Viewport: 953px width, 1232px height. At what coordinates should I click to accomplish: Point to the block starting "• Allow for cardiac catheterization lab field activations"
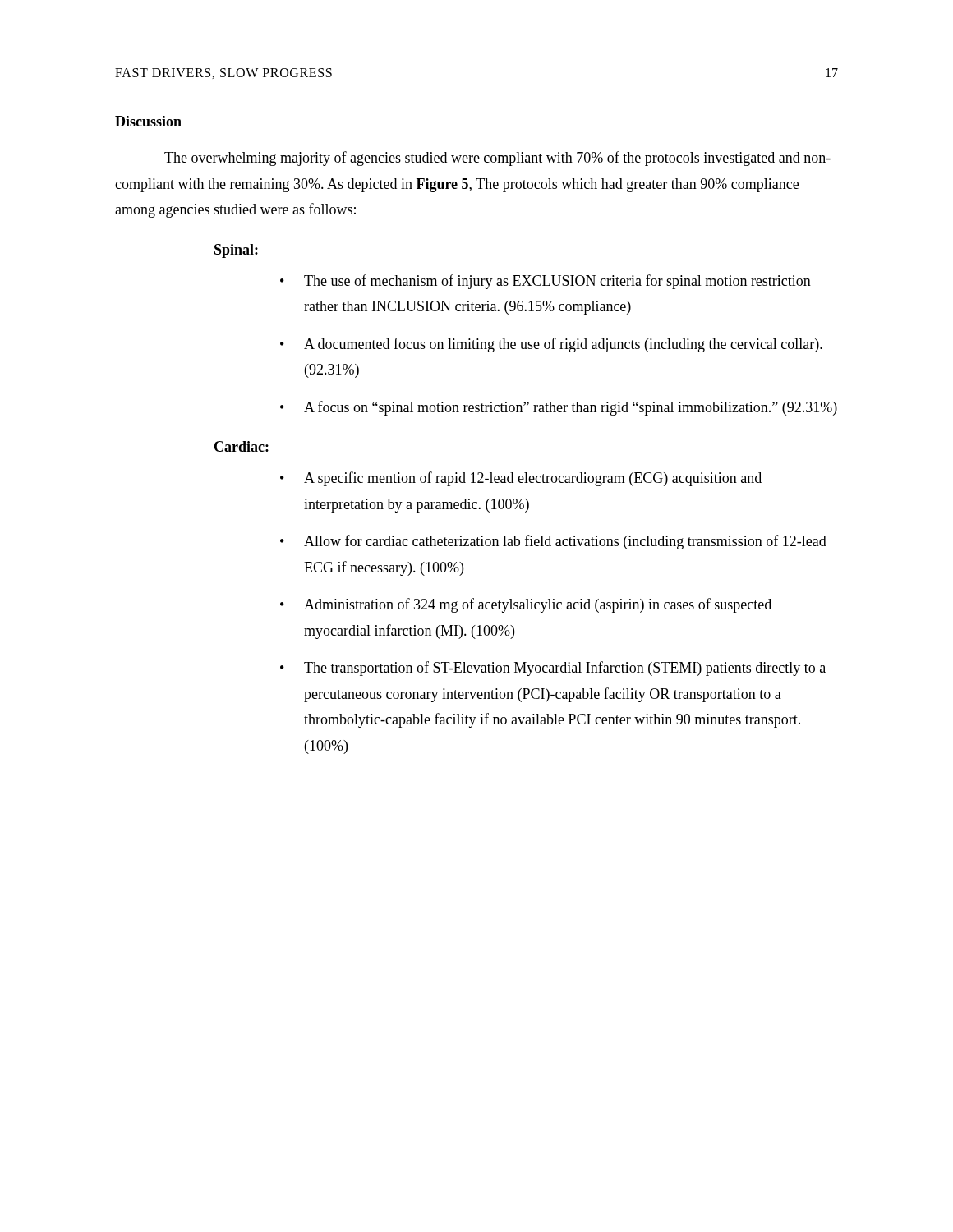click(x=559, y=555)
